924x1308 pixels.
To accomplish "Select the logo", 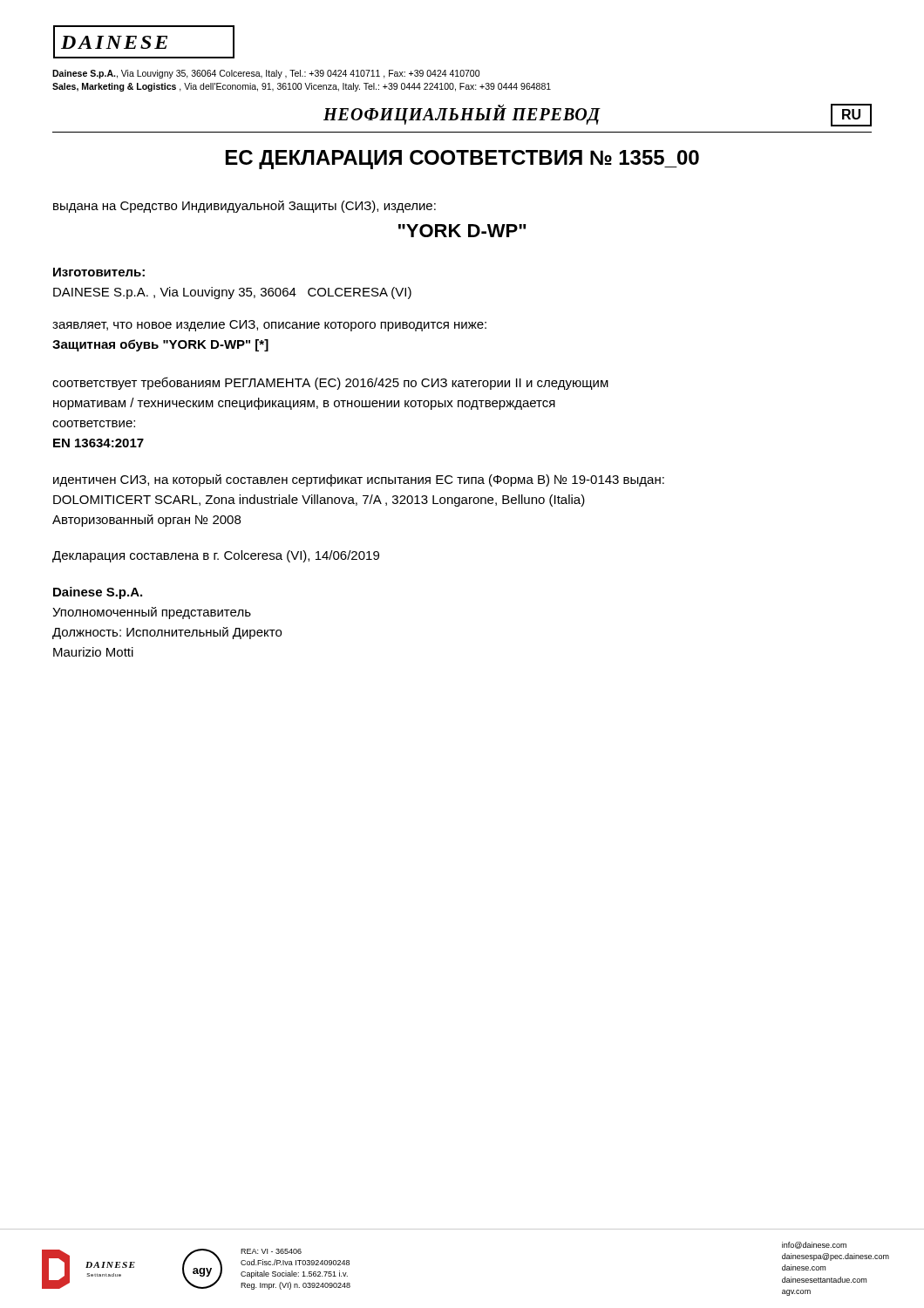I will point(462,43).
